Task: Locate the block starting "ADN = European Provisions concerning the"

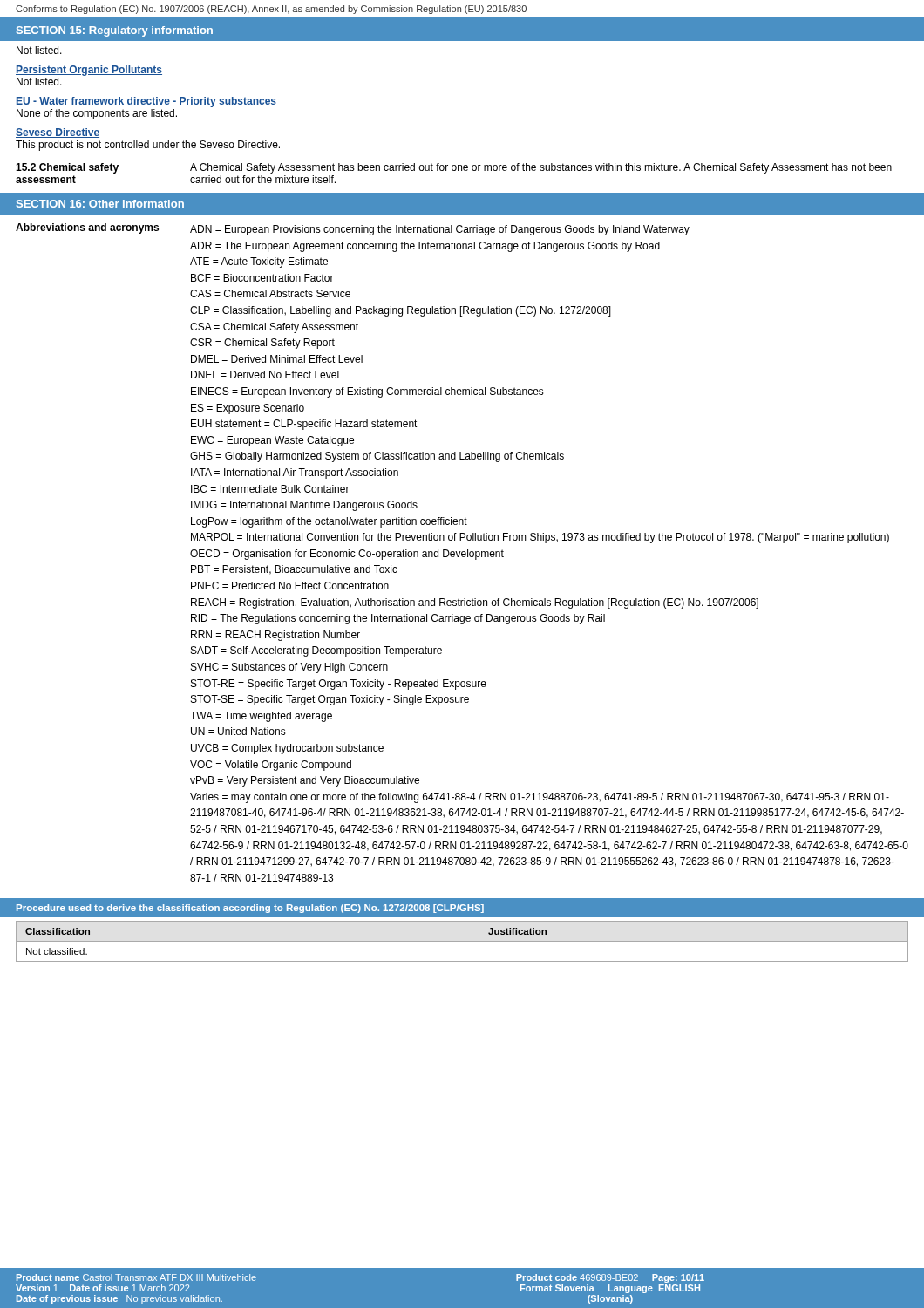Action: [x=440, y=230]
